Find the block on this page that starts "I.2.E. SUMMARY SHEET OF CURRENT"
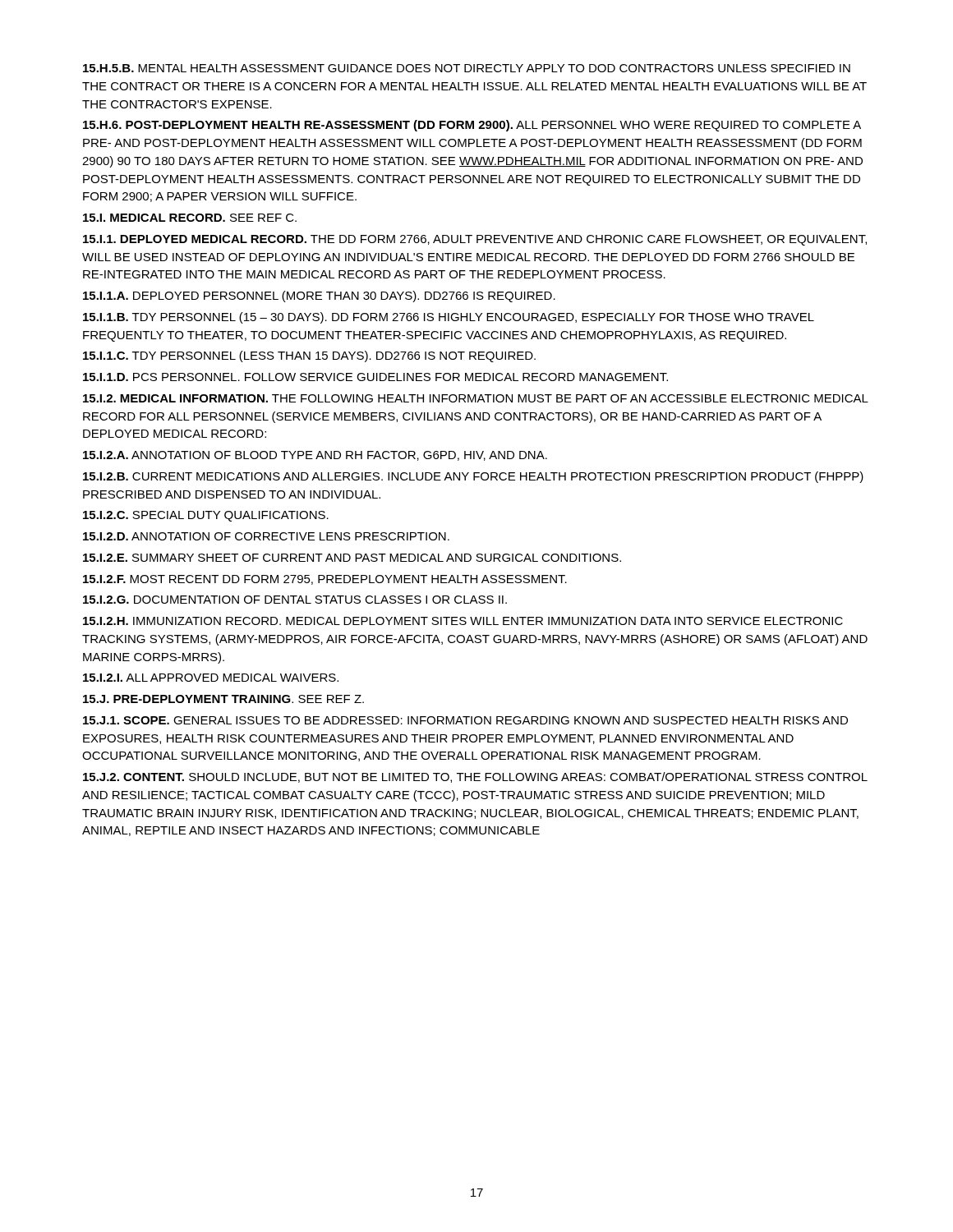The width and height of the screenshot is (953, 1232). 352,557
